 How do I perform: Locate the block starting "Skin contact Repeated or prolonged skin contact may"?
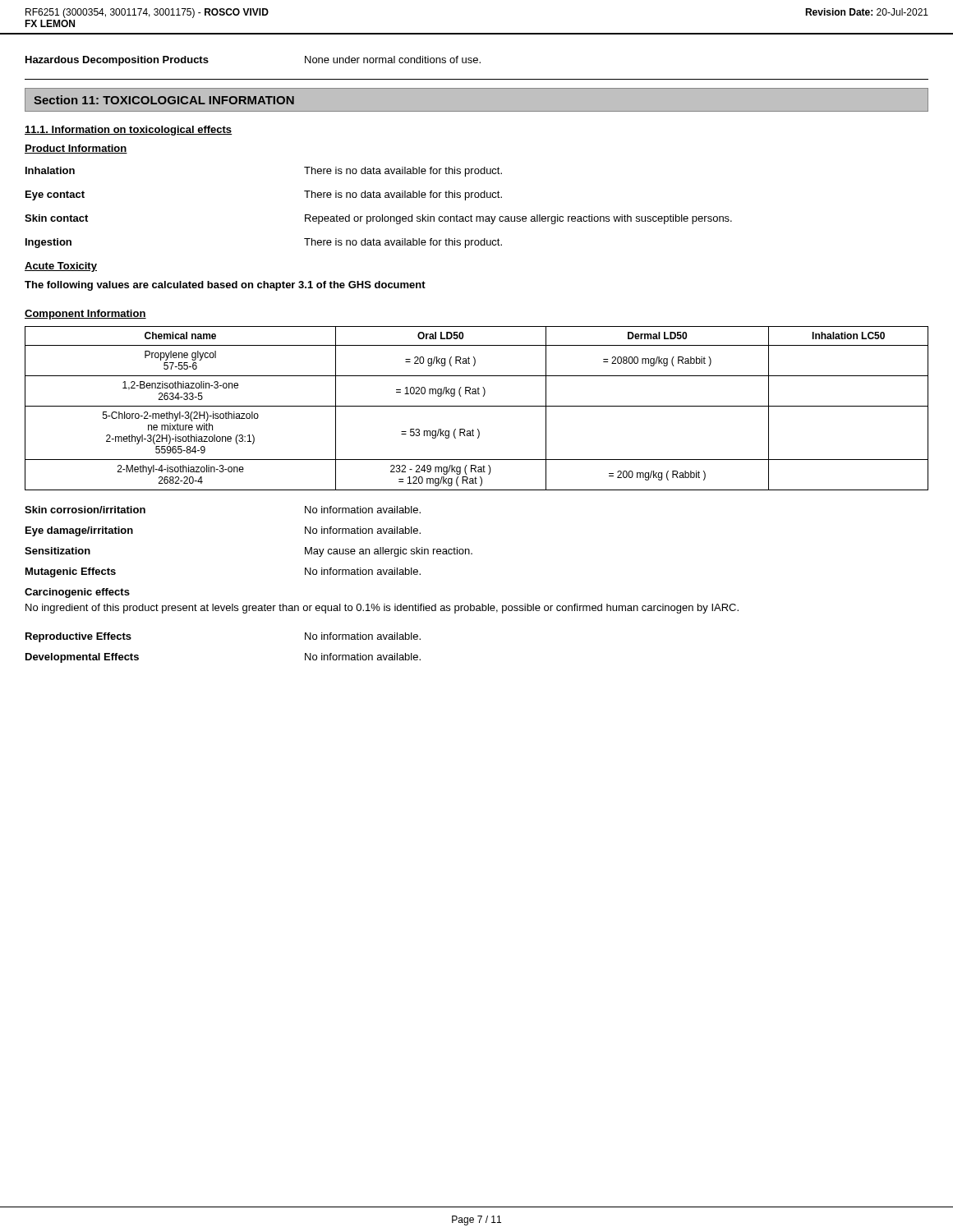click(379, 218)
